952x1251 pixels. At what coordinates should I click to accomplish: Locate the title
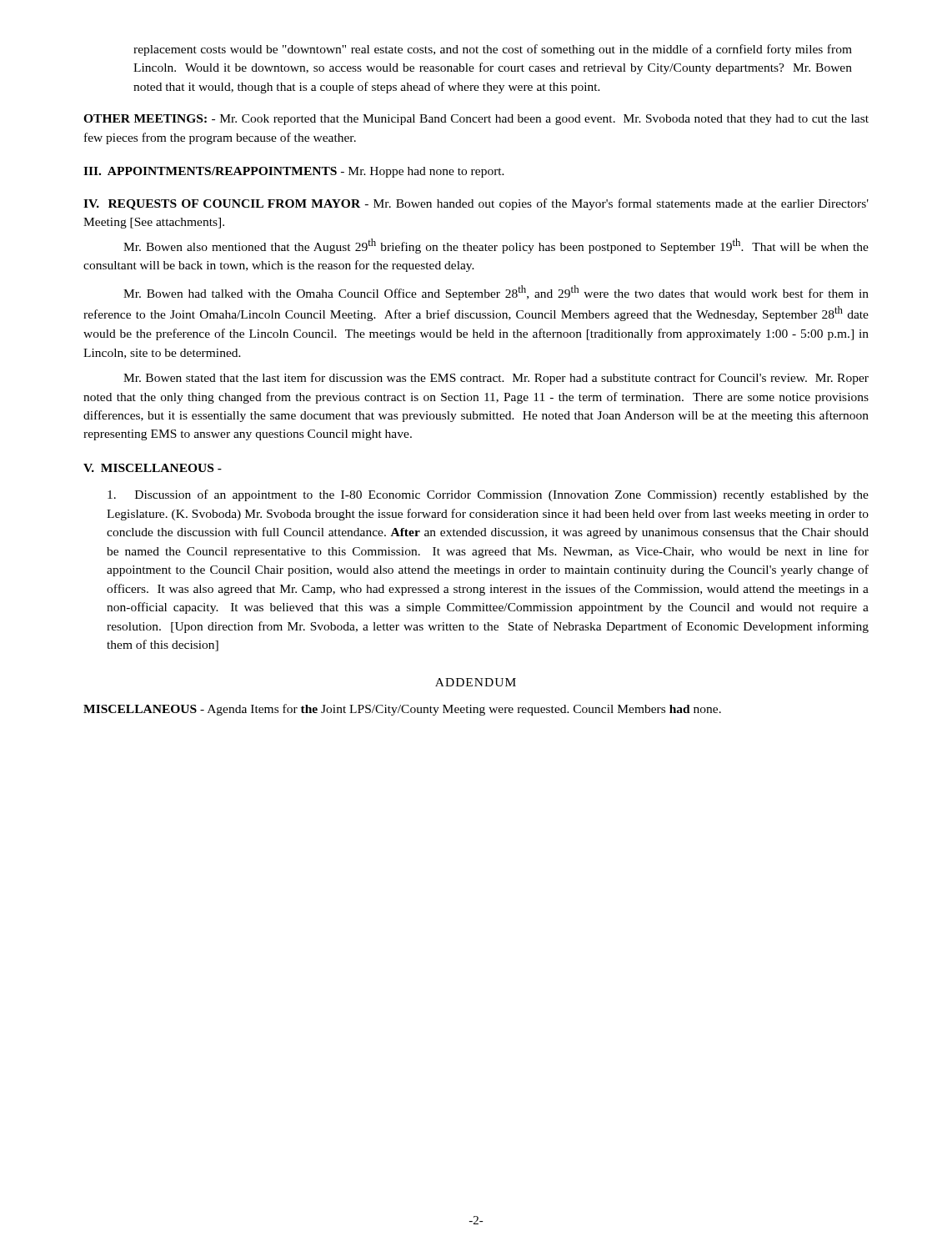476,682
